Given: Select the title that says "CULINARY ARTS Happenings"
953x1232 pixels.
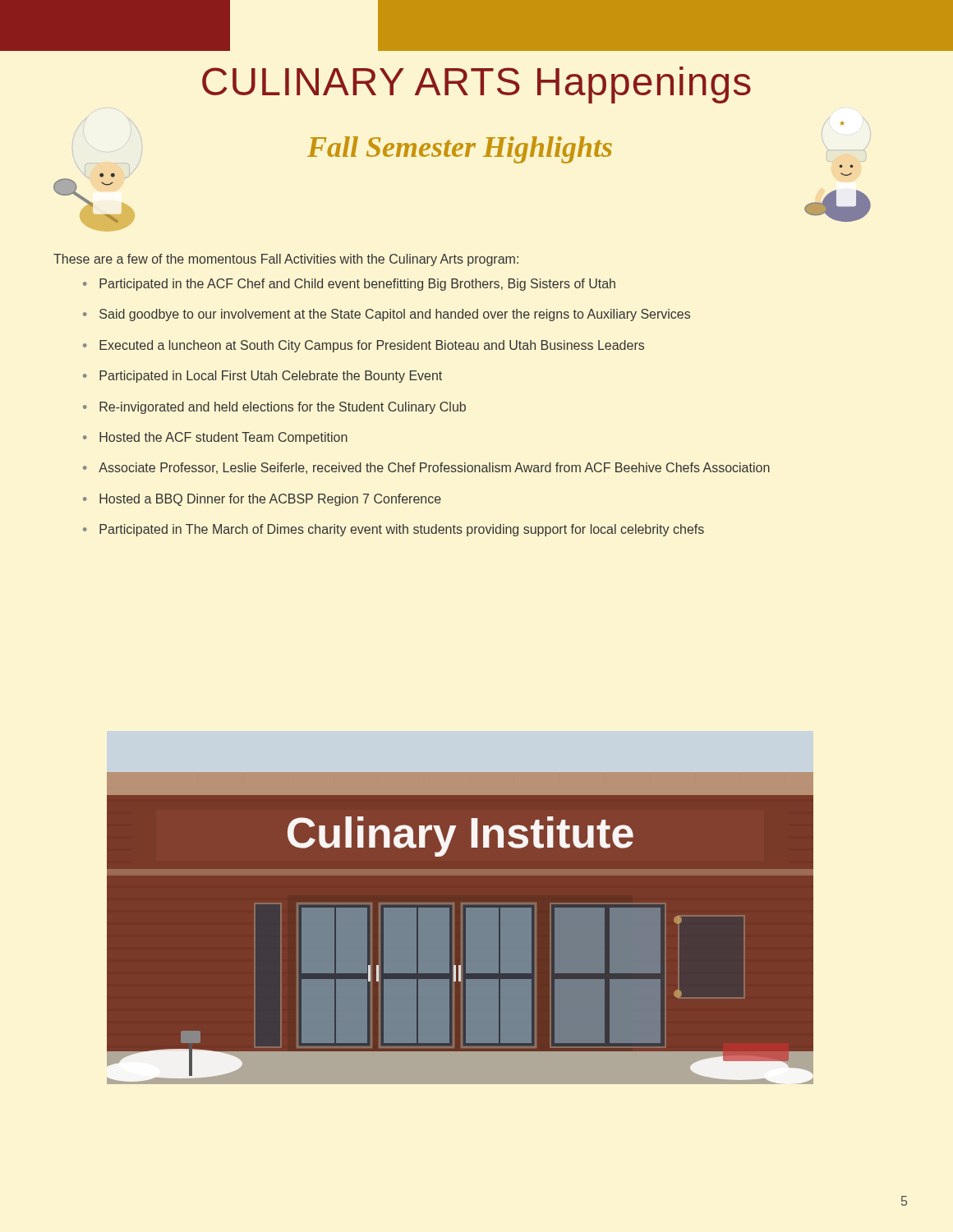Looking at the screenshot, I should pos(476,82).
